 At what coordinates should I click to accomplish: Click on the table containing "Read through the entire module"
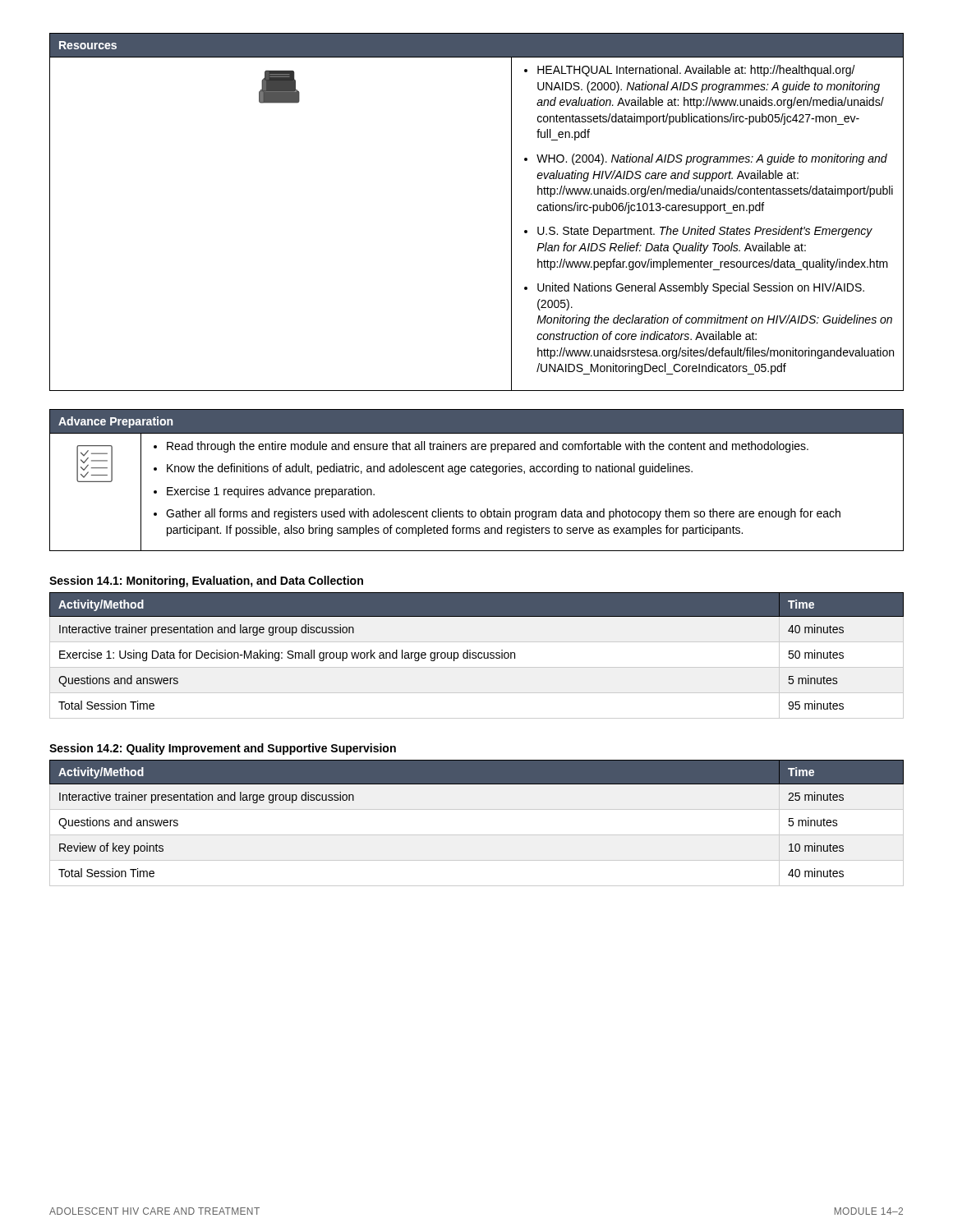476,480
